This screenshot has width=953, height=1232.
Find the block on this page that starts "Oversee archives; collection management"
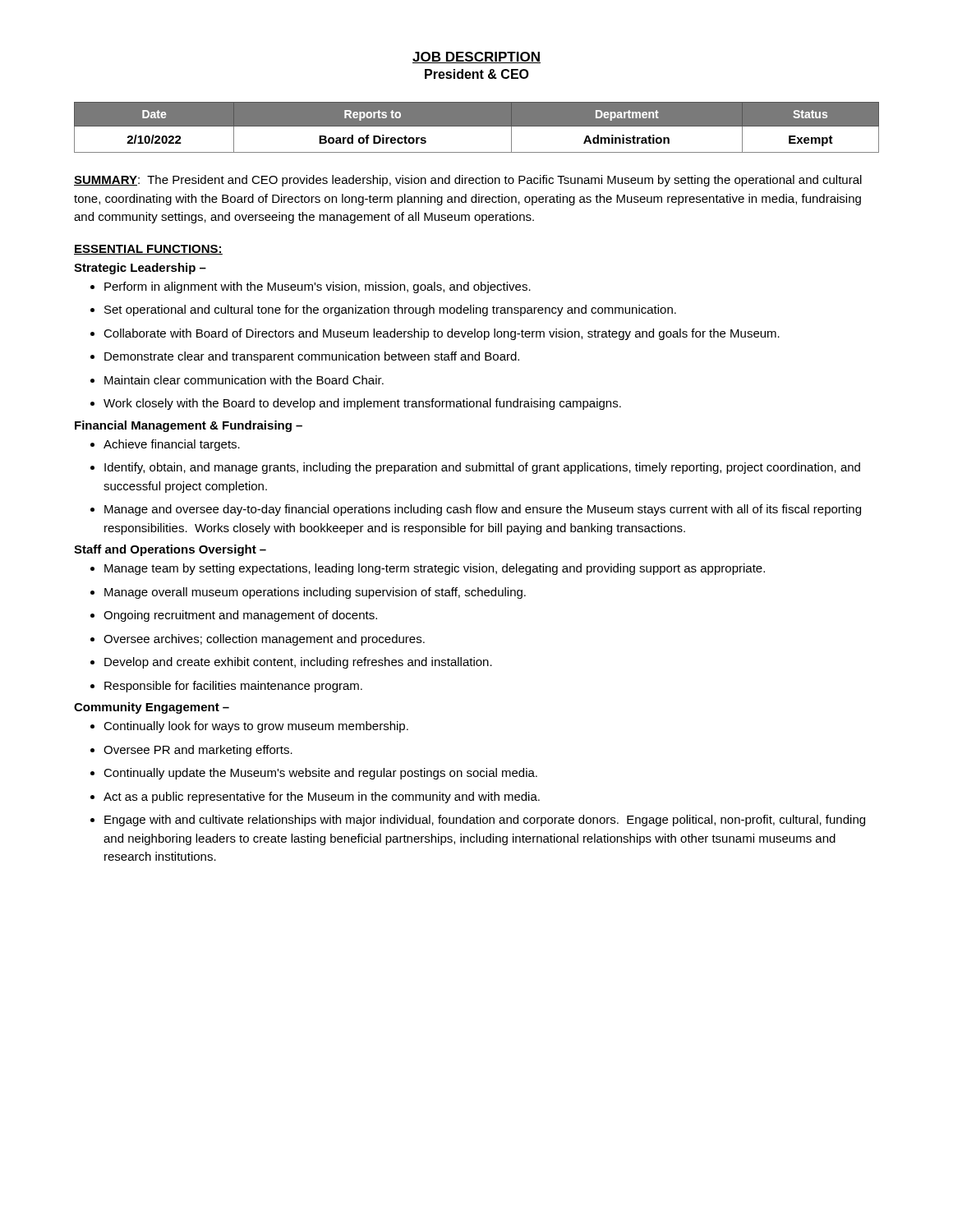pos(258,640)
